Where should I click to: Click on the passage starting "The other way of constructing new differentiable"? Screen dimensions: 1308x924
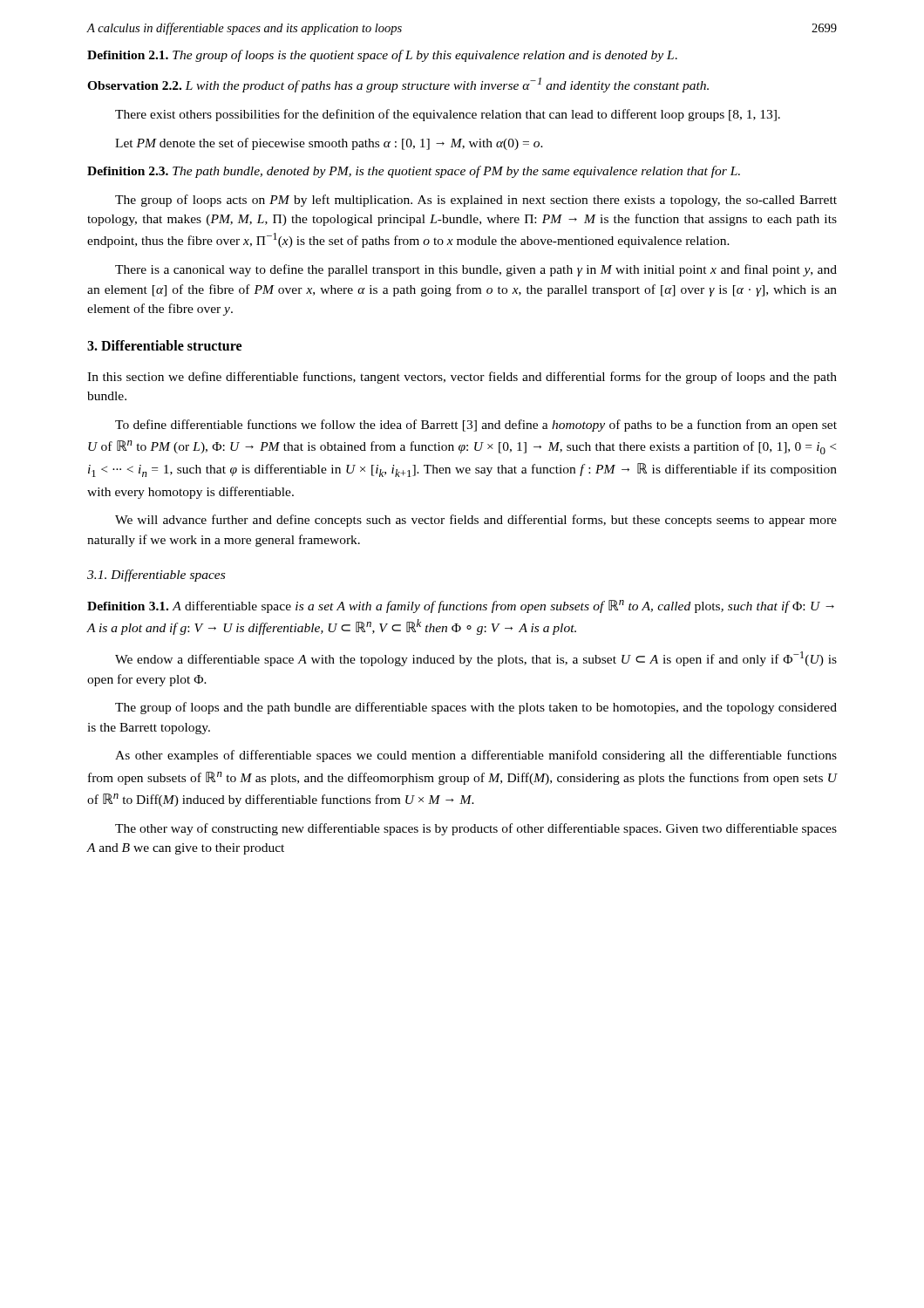[462, 838]
